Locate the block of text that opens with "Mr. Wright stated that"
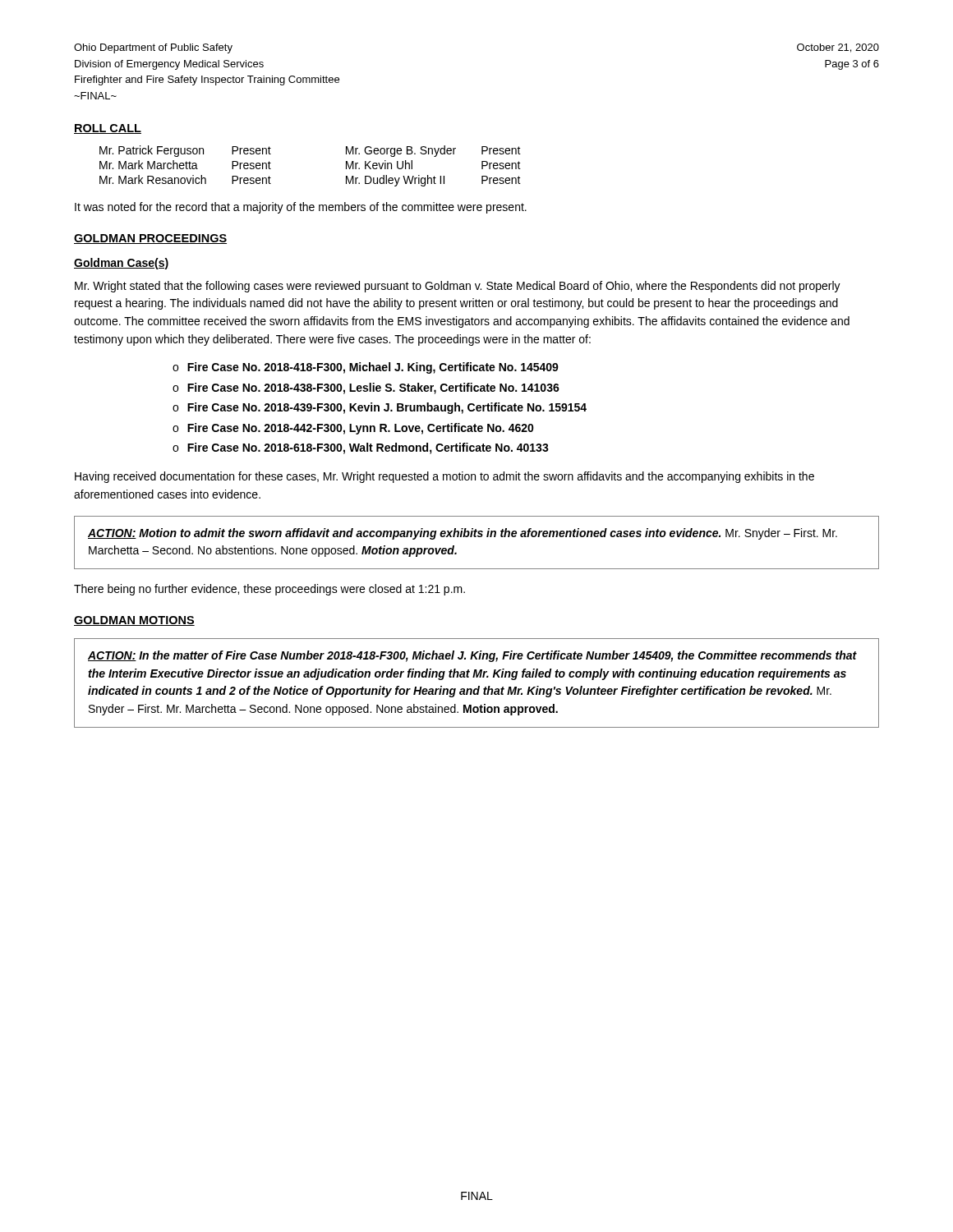The height and width of the screenshot is (1232, 953). point(462,312)
